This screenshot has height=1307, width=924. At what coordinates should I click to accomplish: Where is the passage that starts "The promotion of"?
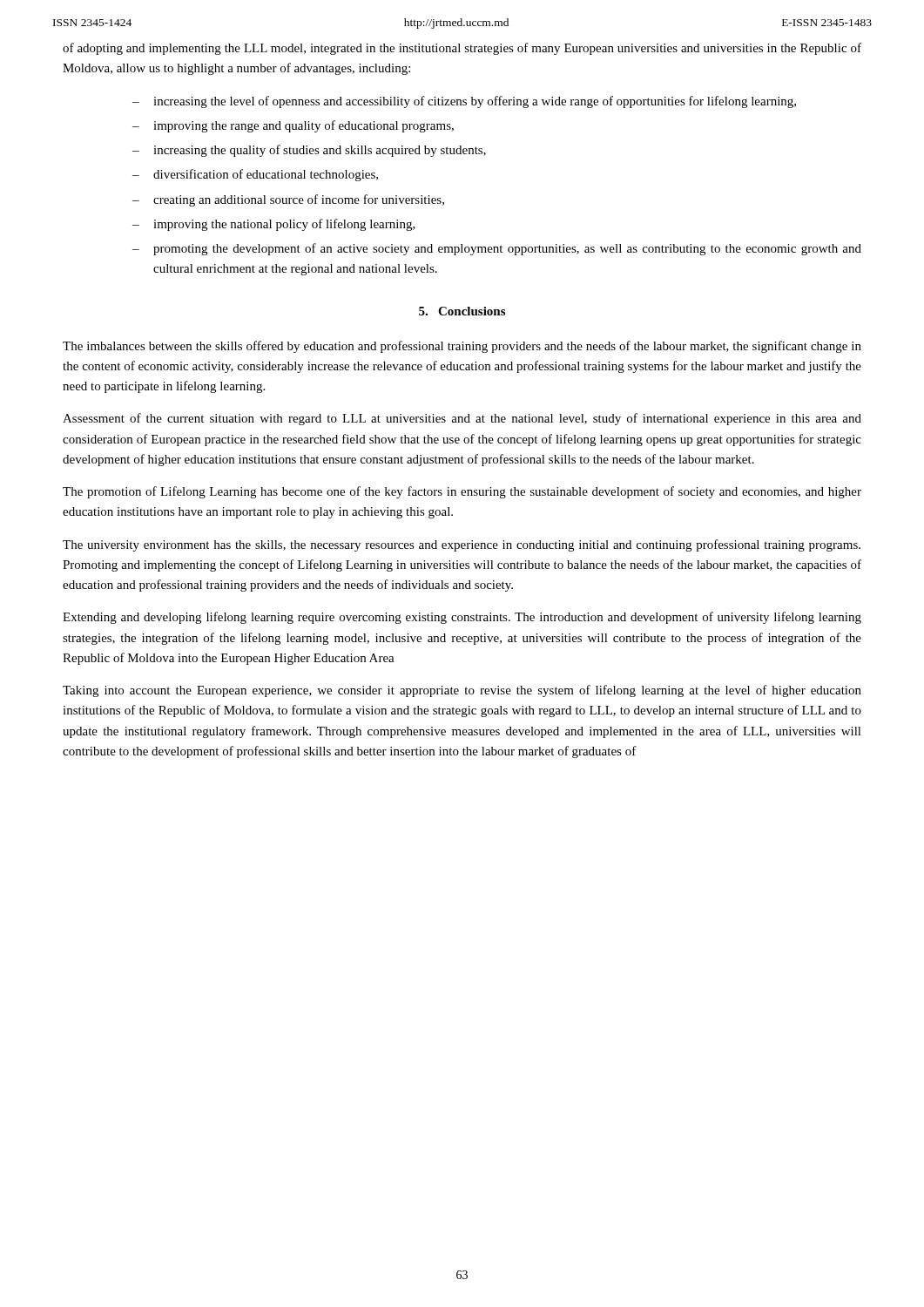point(462,502)
